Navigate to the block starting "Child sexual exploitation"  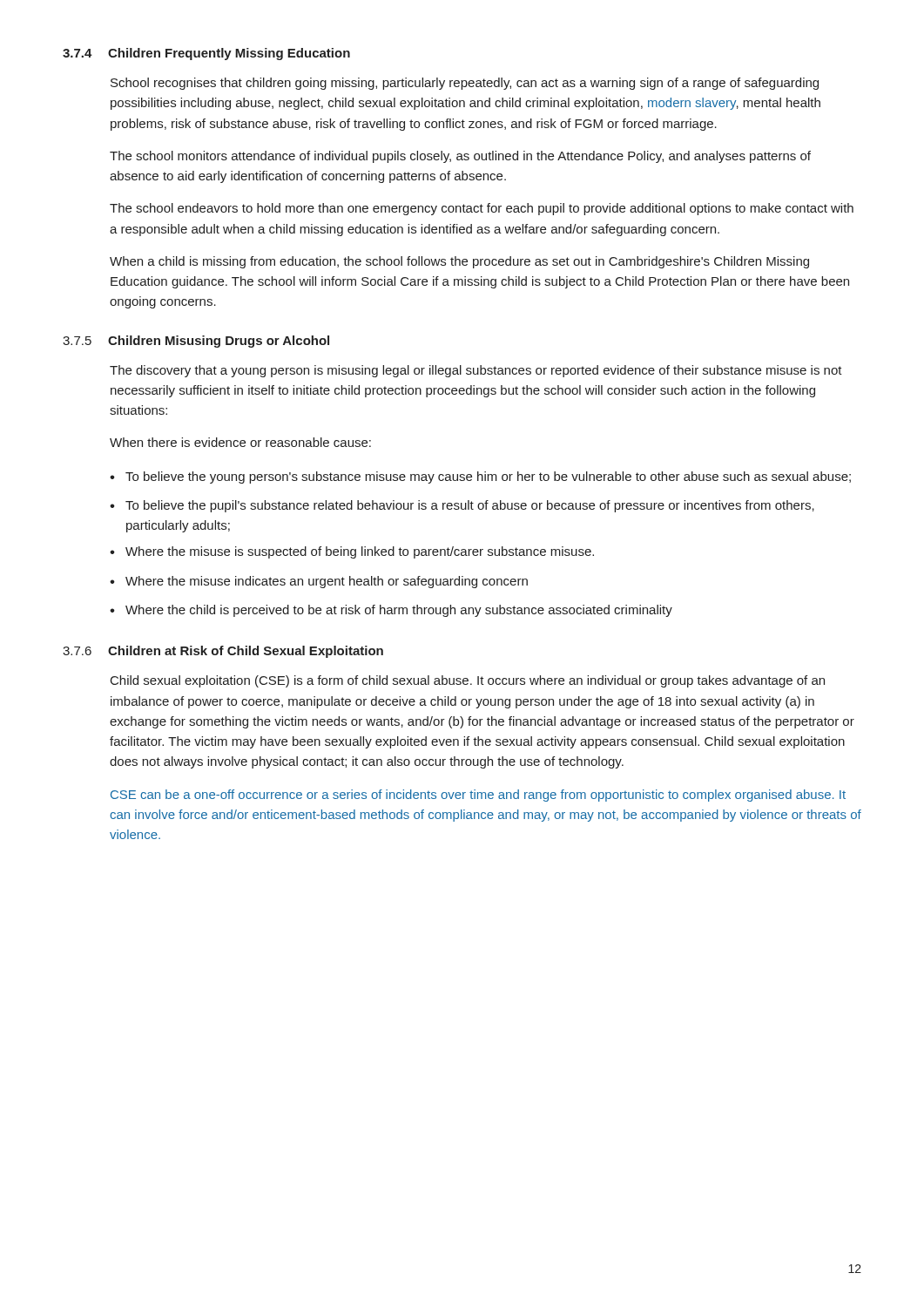point(482,721)
